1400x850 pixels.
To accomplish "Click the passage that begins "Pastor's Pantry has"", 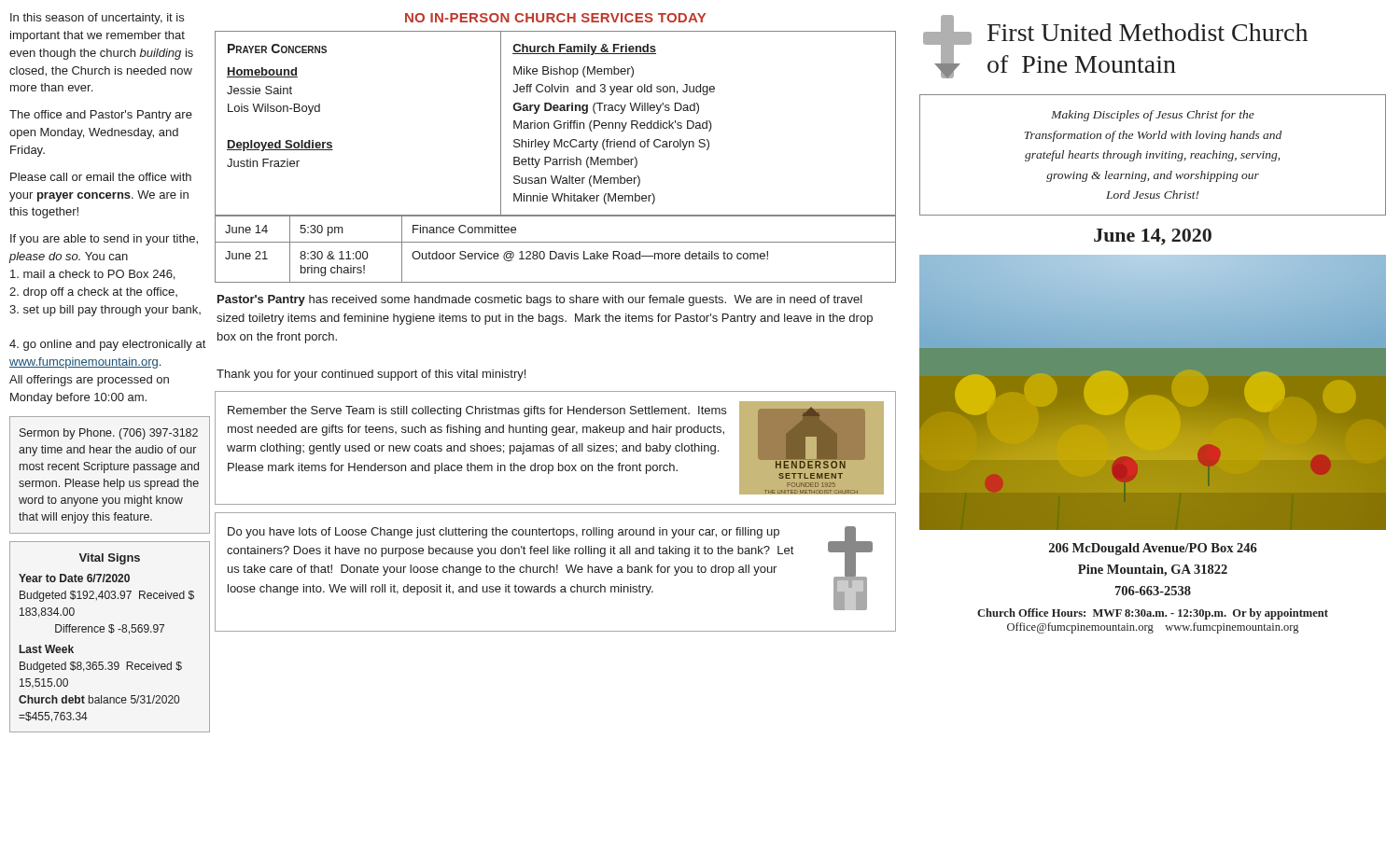I will [540, 300].
